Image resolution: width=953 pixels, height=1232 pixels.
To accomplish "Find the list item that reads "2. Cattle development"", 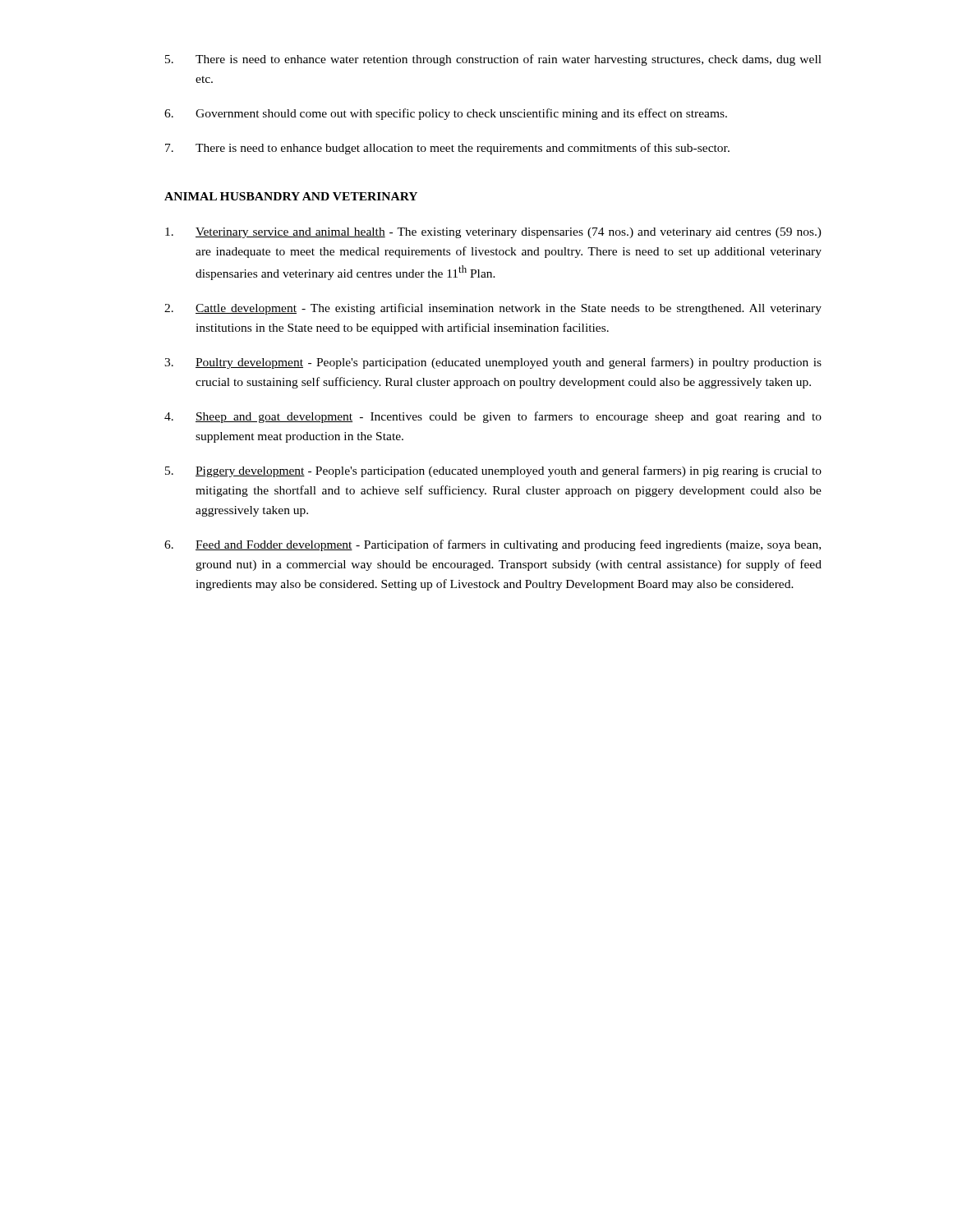I will click(x=493, y=318).
